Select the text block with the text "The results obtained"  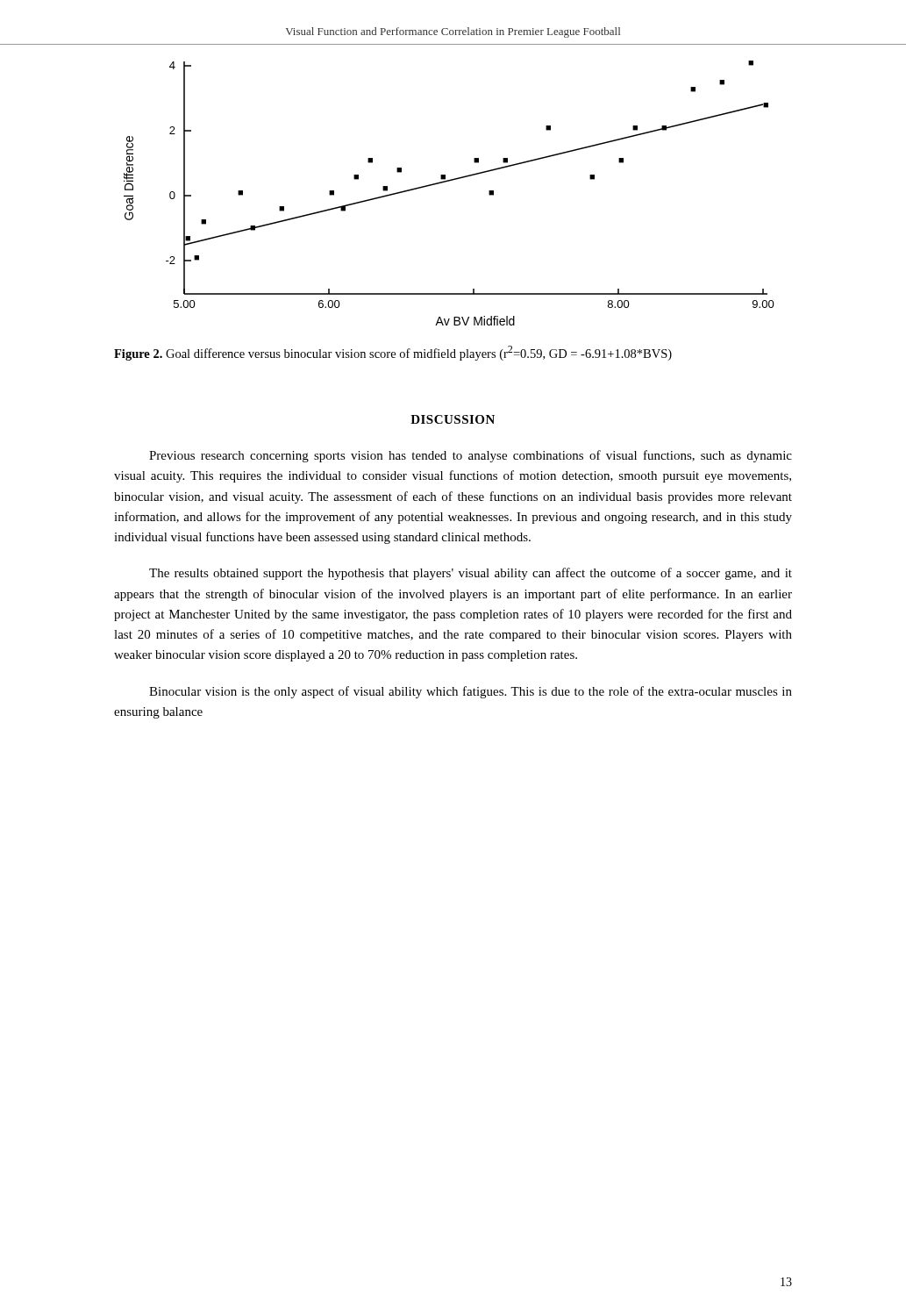(453, 614)
